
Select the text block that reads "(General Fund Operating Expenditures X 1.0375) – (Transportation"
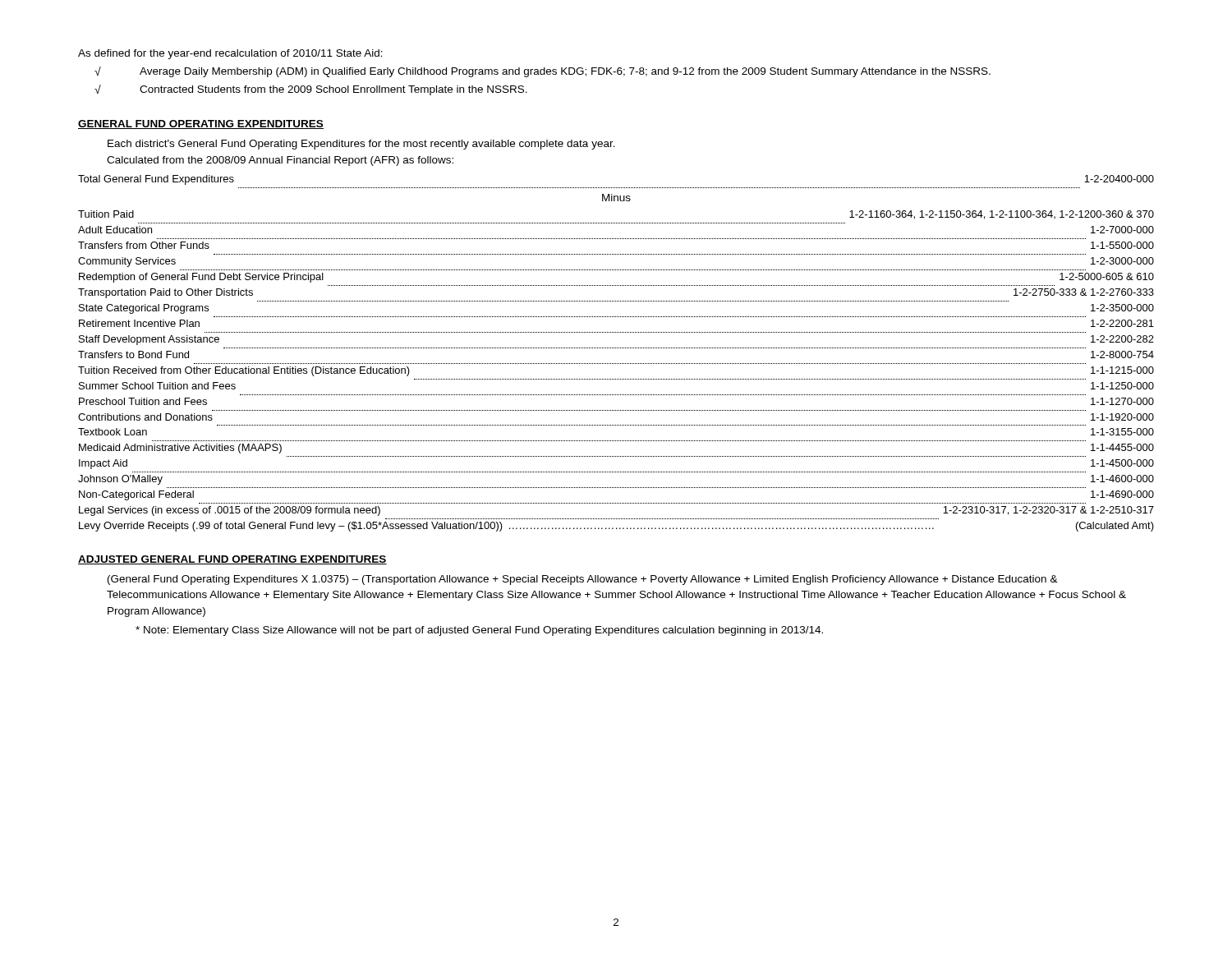(x=616, y=595)
